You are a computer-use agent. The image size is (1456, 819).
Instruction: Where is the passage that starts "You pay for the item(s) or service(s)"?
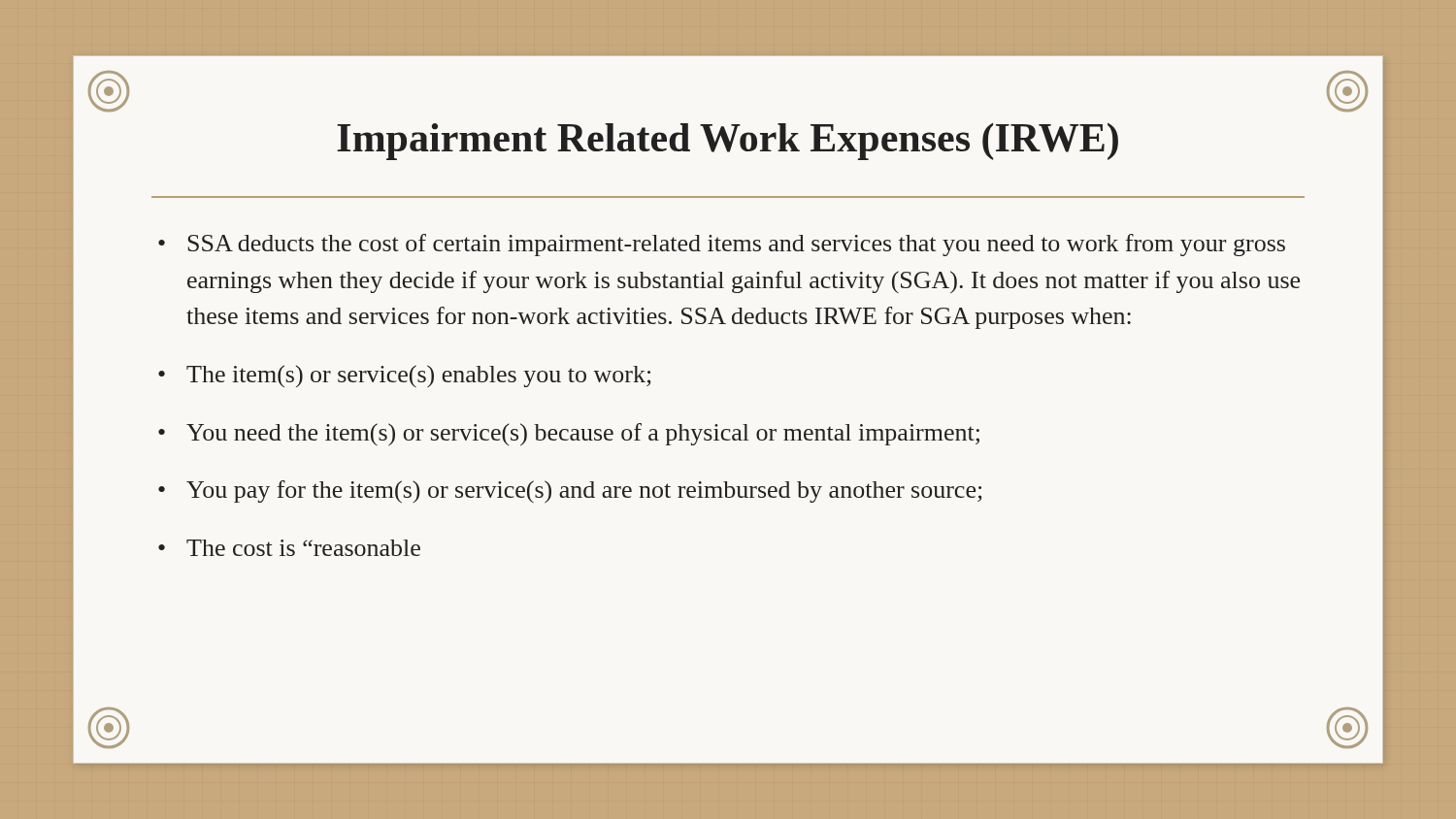point(728,490)
